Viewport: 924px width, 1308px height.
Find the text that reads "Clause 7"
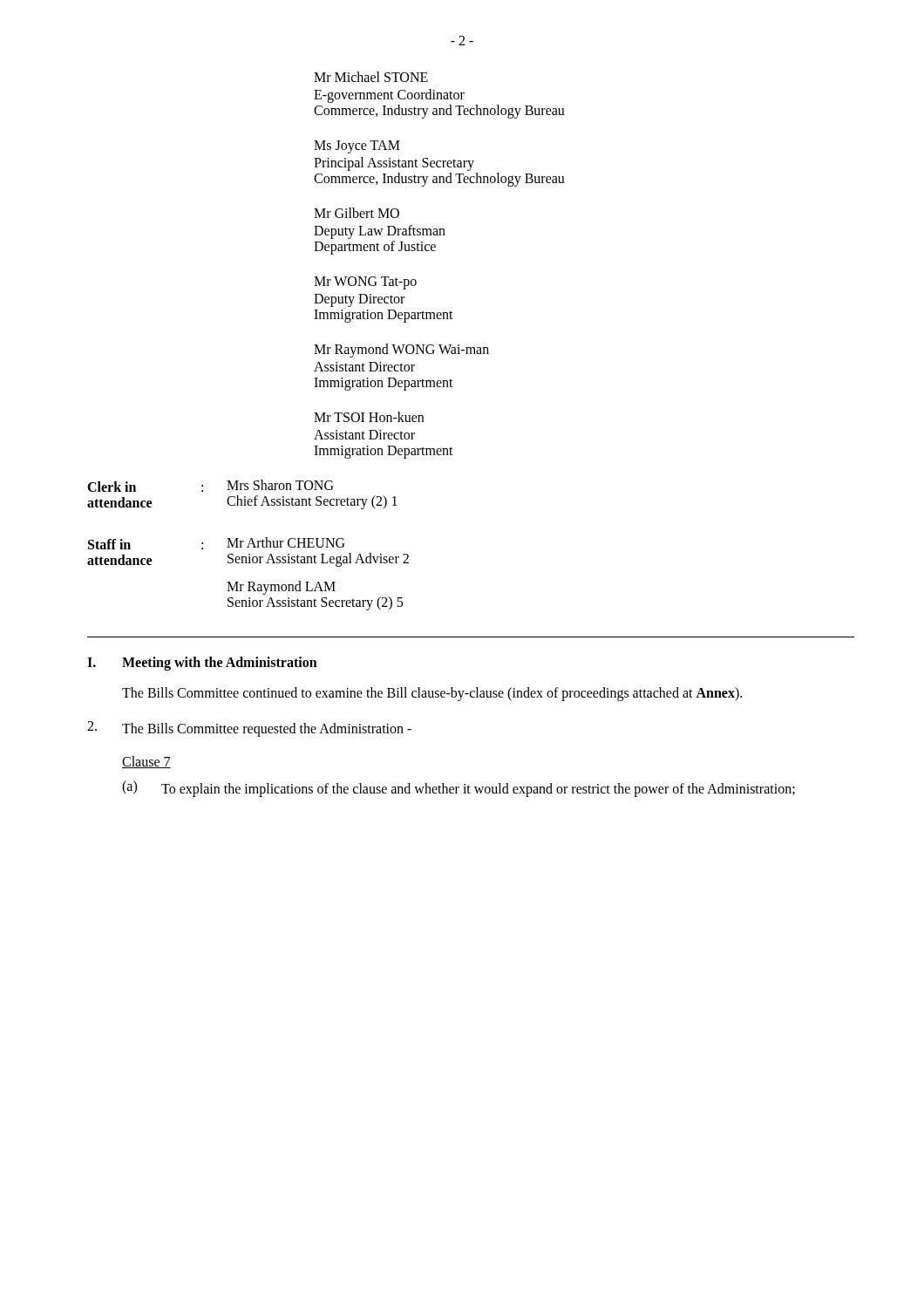(146, 761)
